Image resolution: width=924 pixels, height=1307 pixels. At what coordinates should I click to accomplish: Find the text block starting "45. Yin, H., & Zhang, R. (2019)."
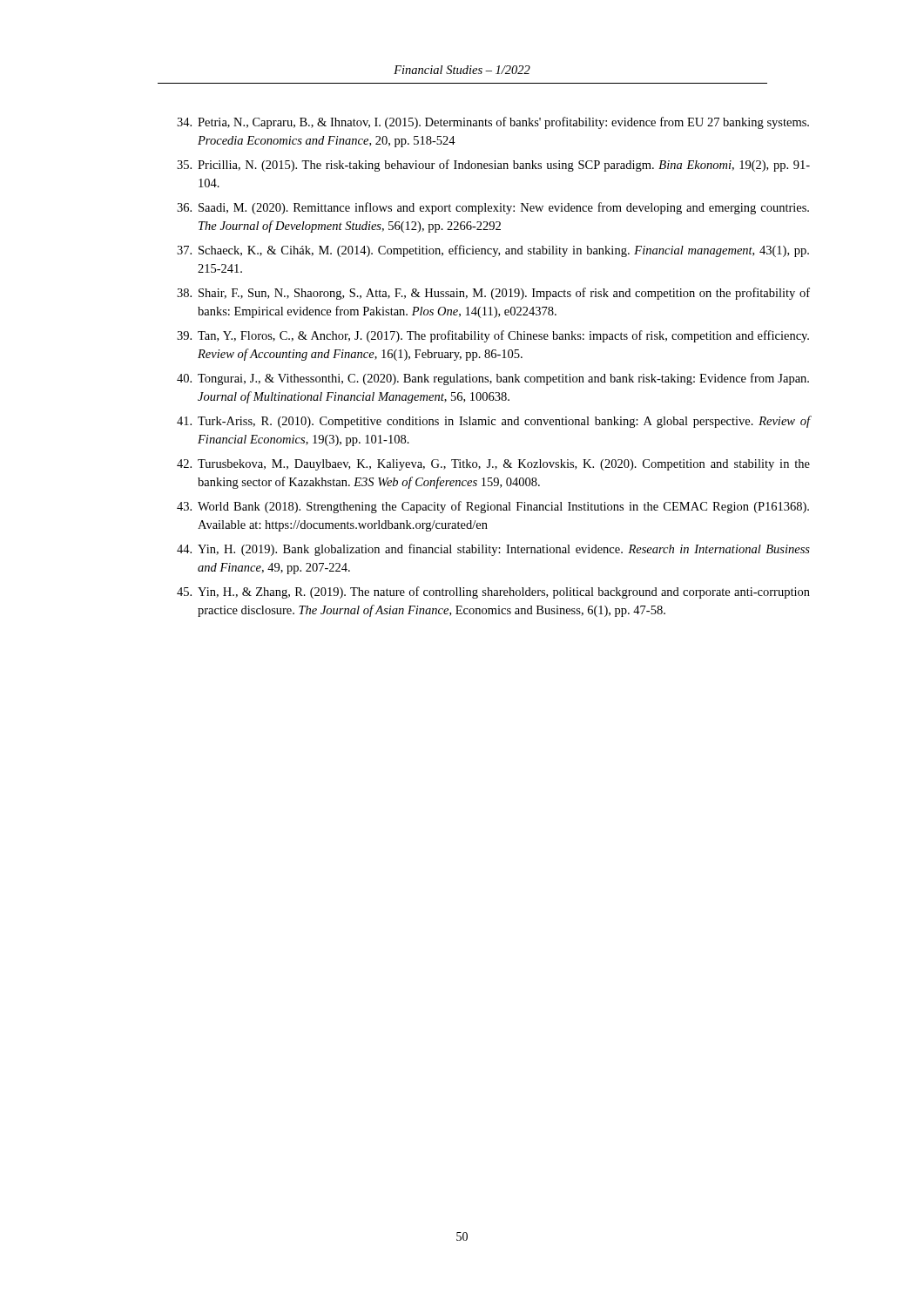(x=486, y=601)
